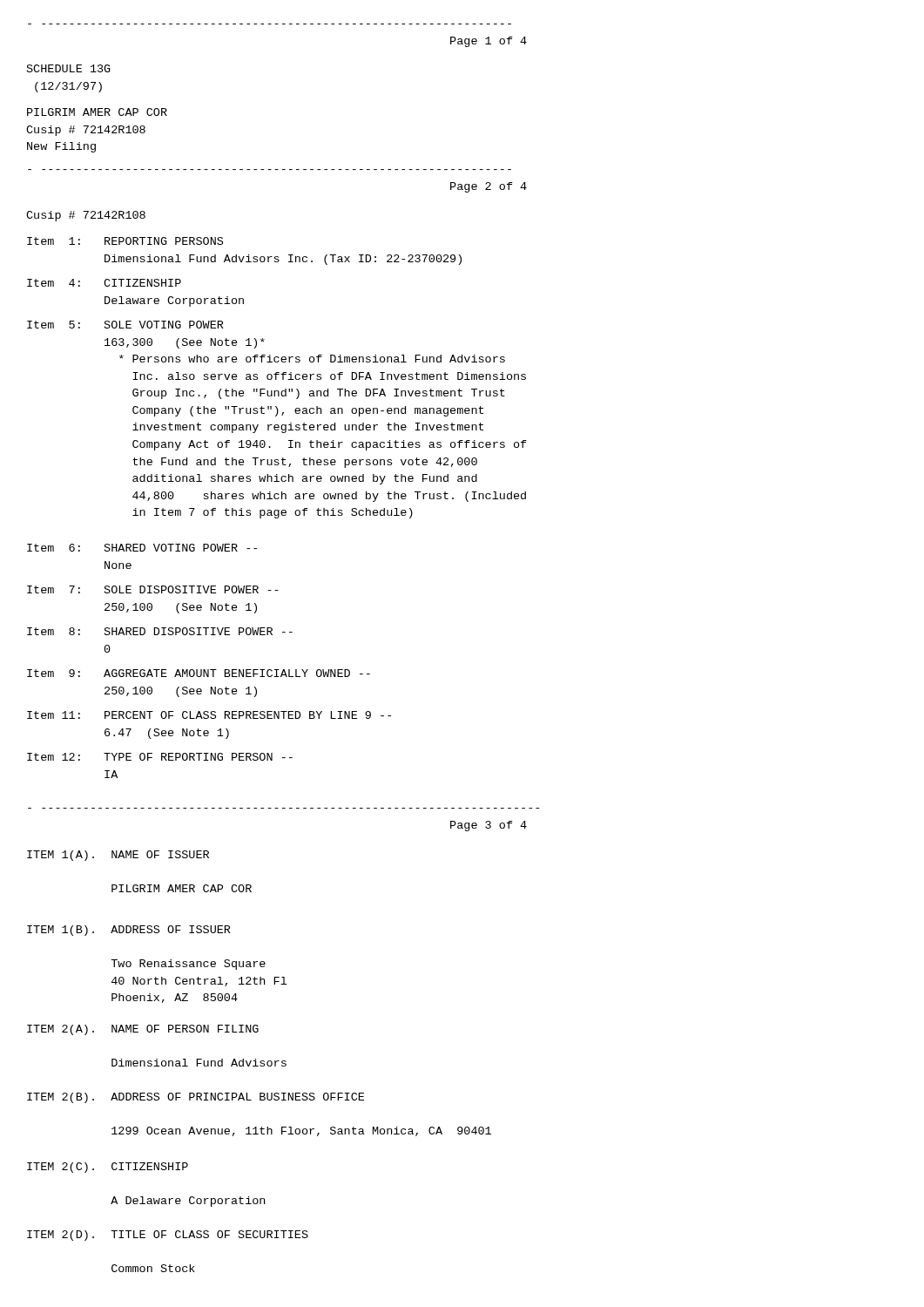Locate the region starting "Item 12: TYPE OF REPORTING PERSON"
This screenshot has width=924, height=1307.
tap(160, 766)
